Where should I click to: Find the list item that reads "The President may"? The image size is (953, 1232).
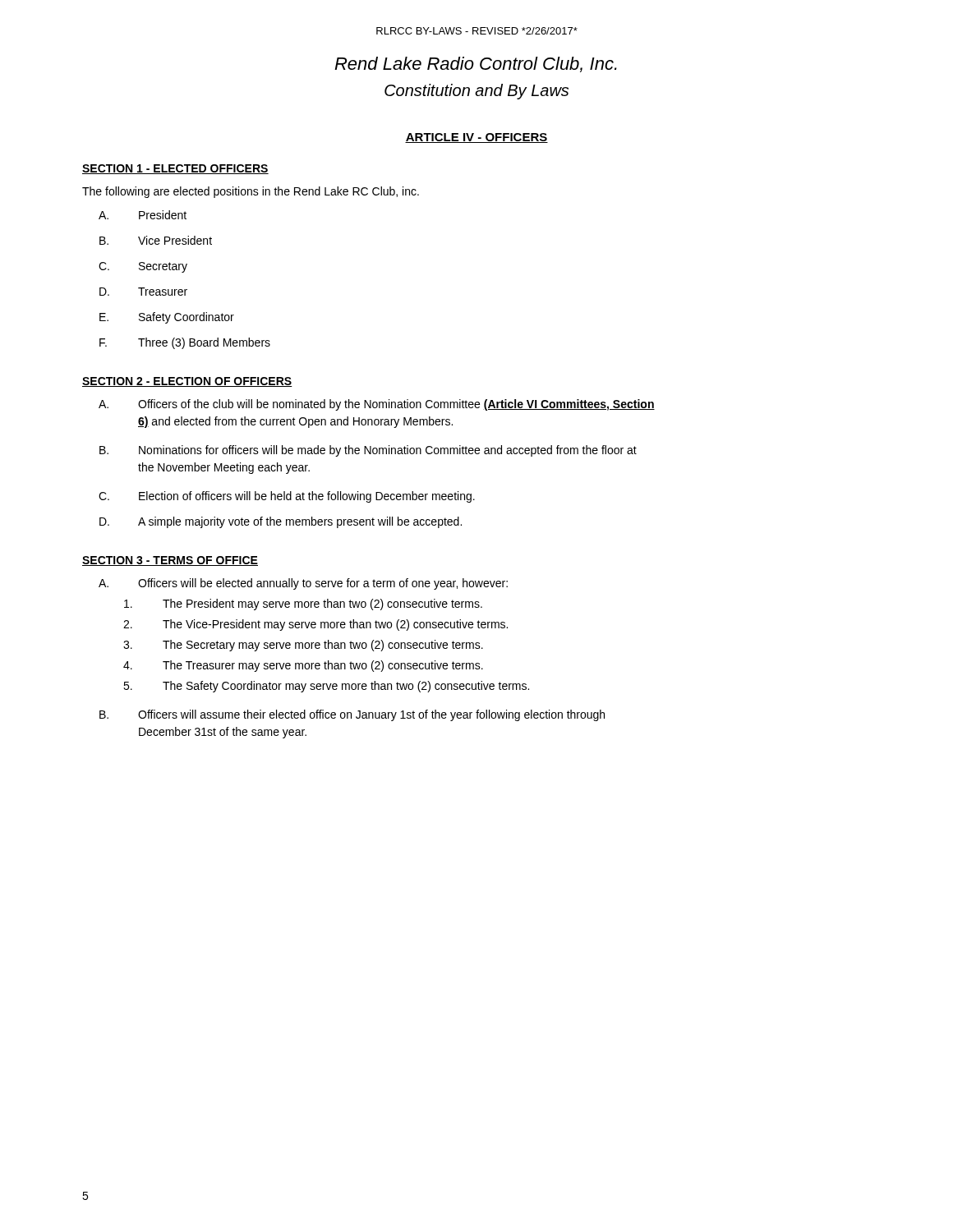[x=476, y=604]
